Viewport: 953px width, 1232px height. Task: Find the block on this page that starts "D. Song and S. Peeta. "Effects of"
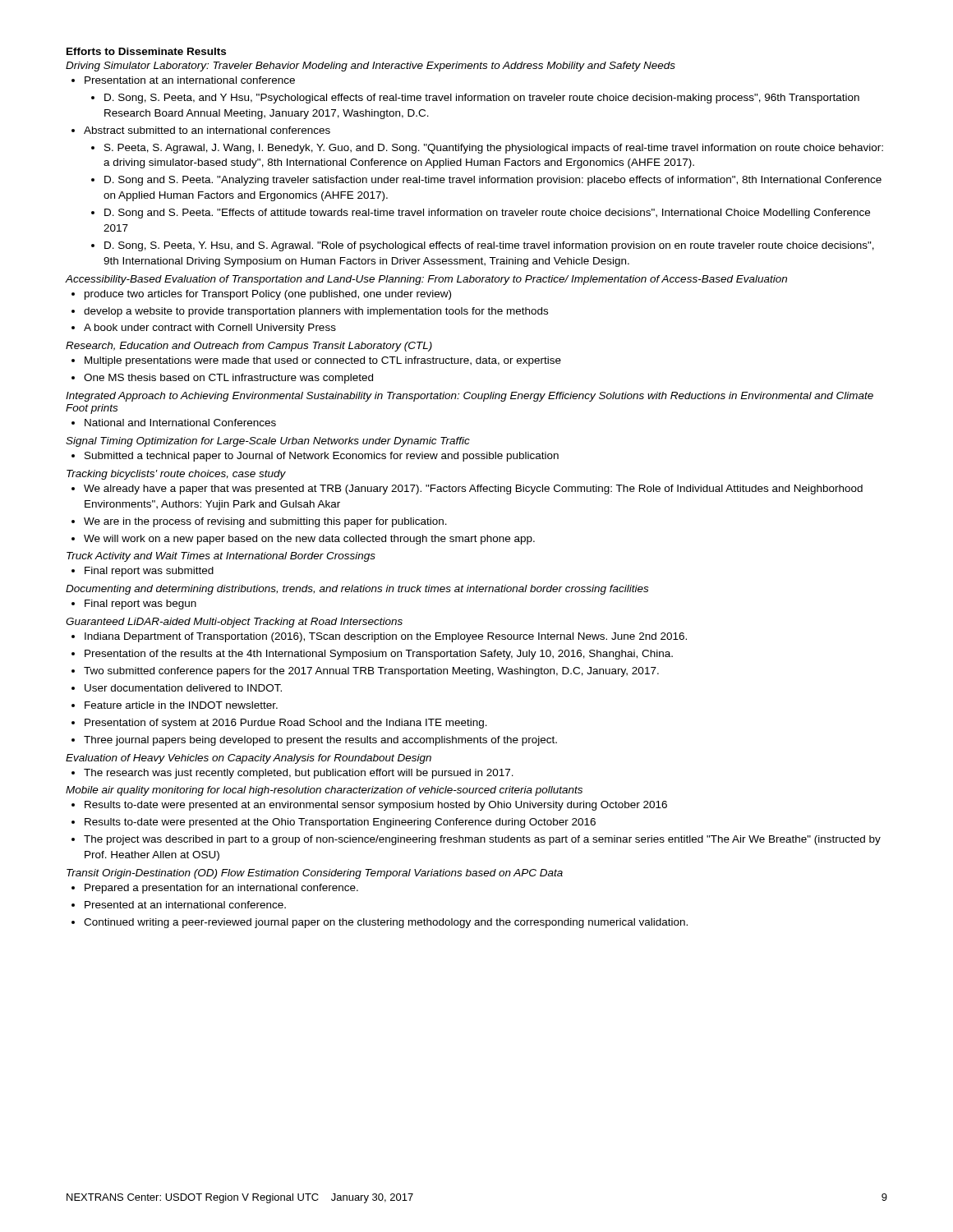pos(487,220)
